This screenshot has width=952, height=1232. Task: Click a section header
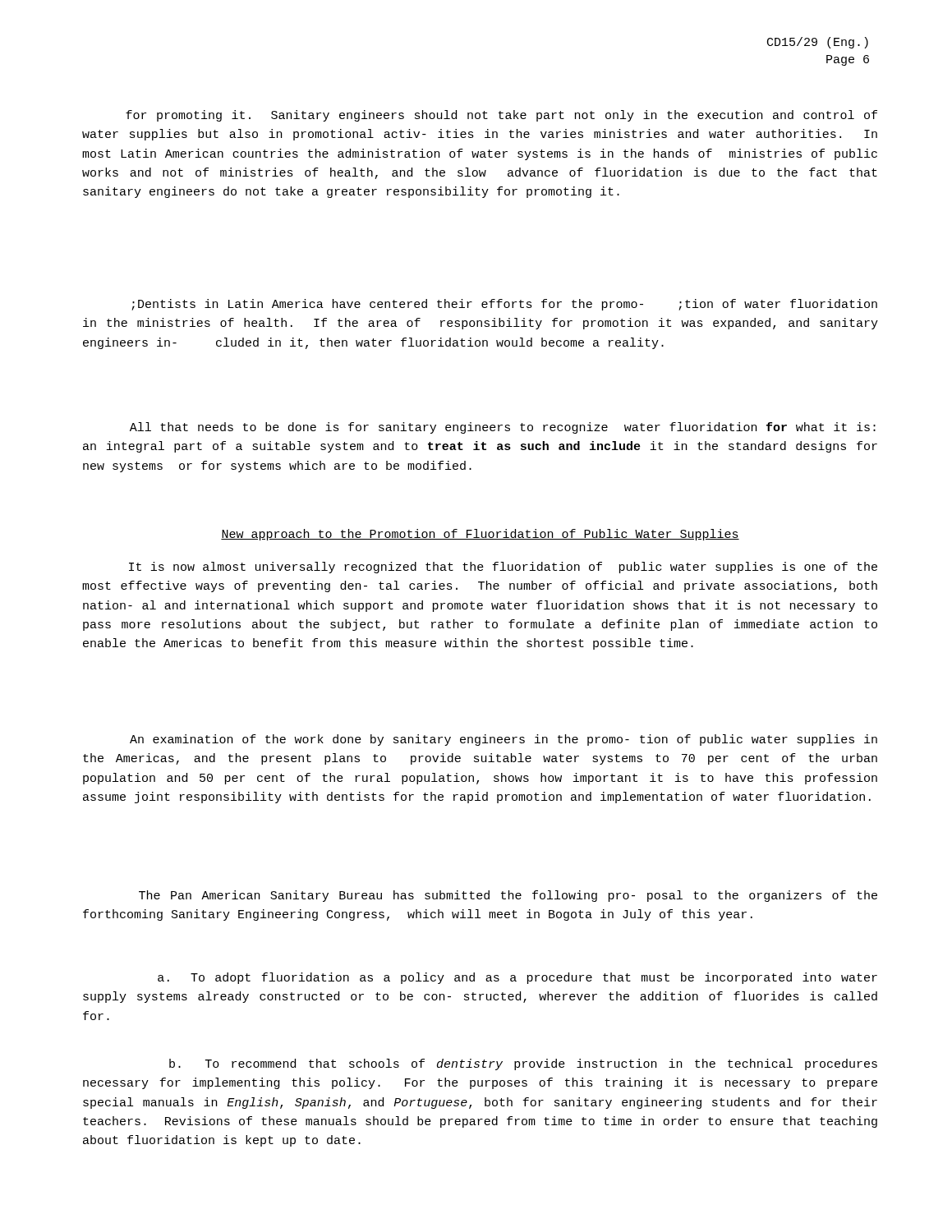tap(480, 535)
